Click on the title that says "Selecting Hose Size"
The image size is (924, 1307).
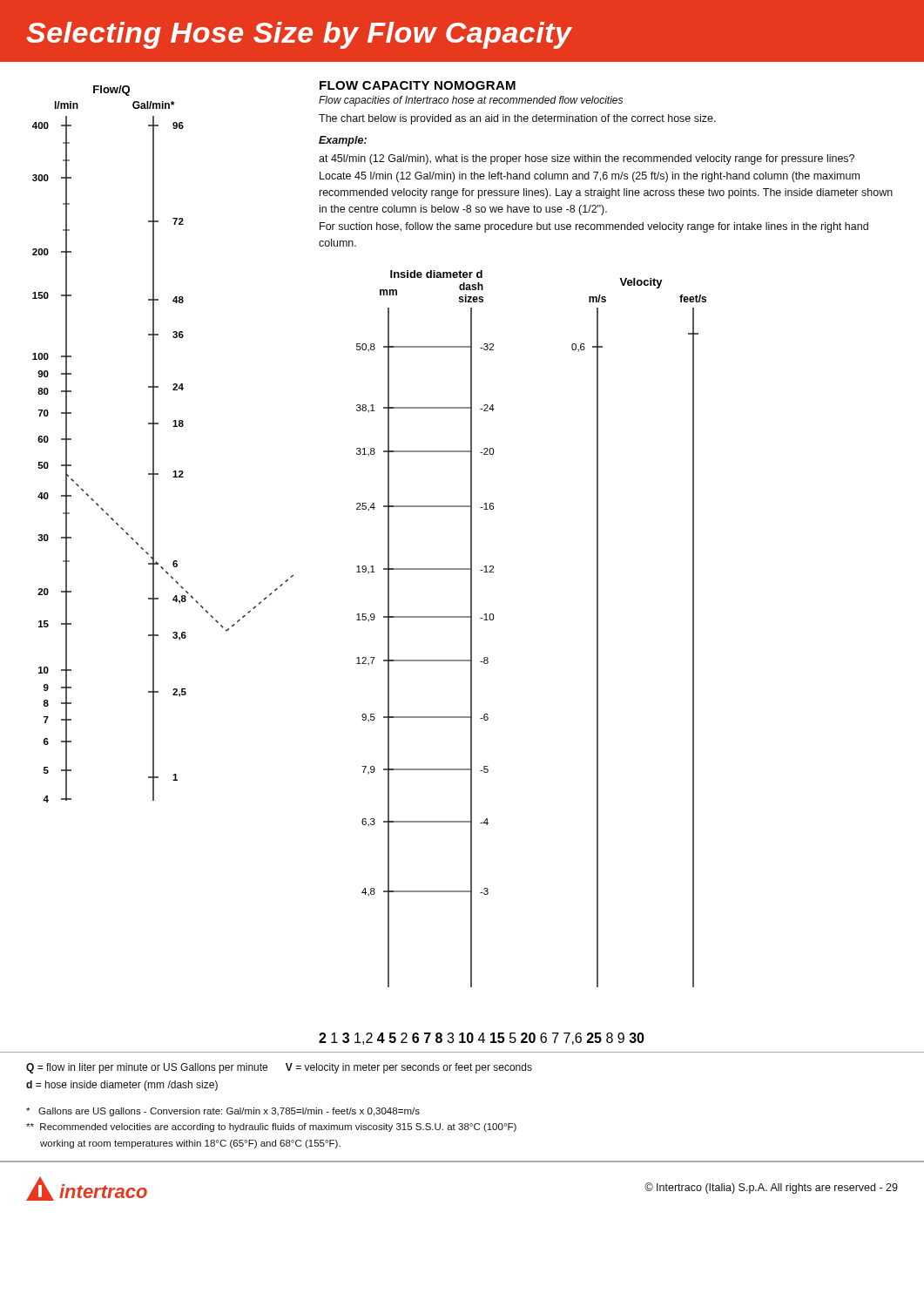(x=462, y=33)
